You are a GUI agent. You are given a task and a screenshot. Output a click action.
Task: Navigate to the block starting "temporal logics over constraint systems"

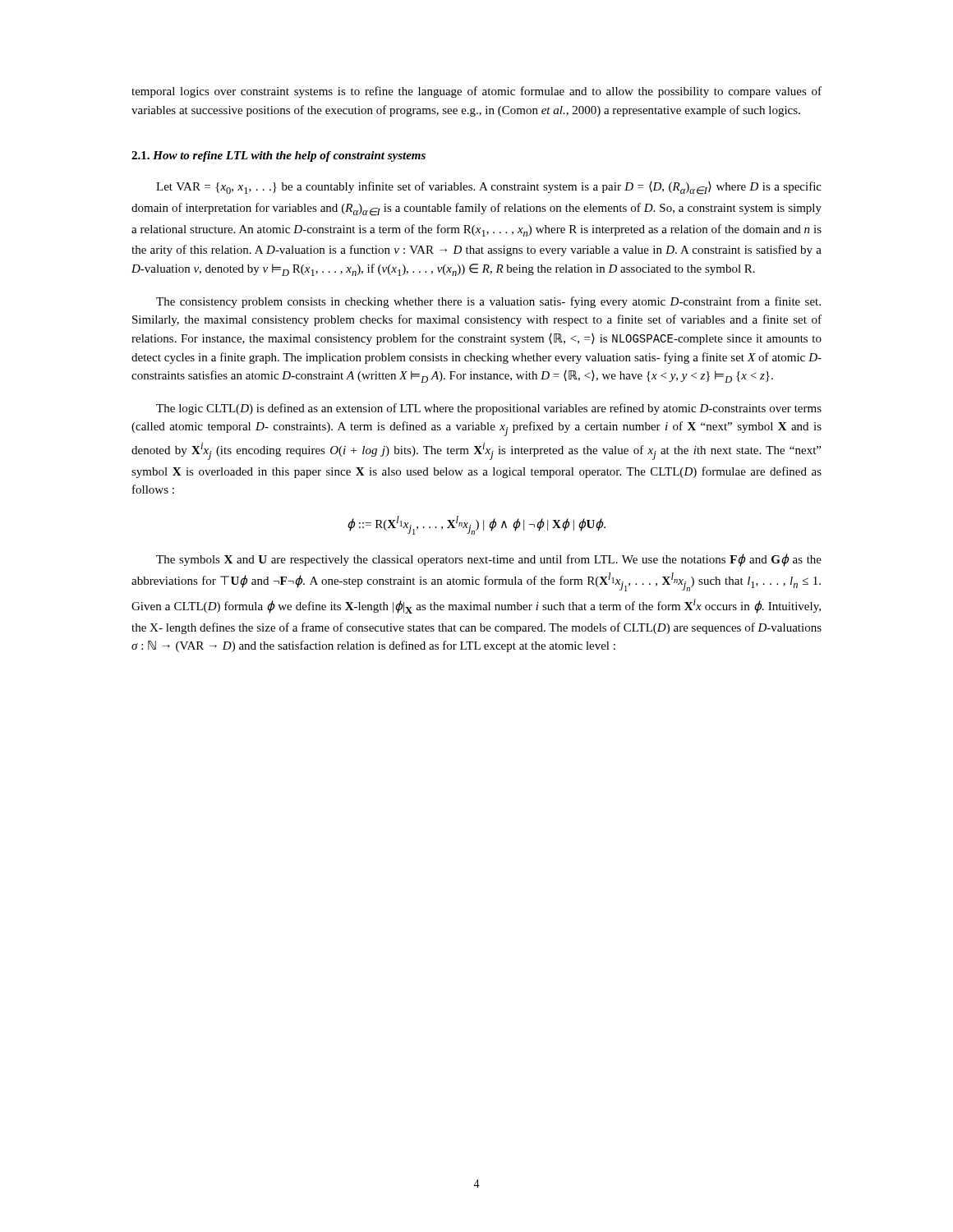(x=476, y=101)
